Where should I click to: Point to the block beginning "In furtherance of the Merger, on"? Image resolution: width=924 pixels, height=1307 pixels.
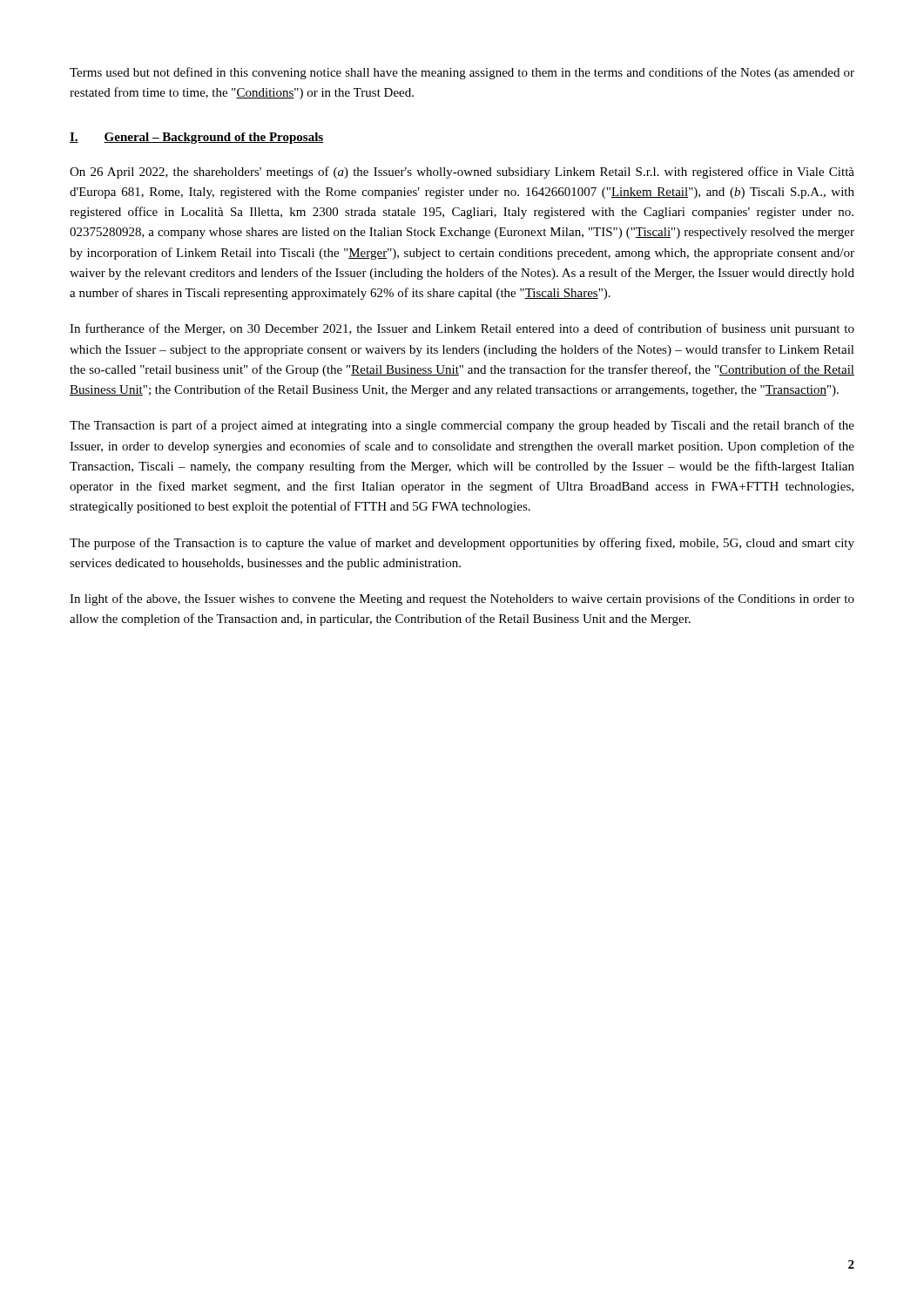462,360
